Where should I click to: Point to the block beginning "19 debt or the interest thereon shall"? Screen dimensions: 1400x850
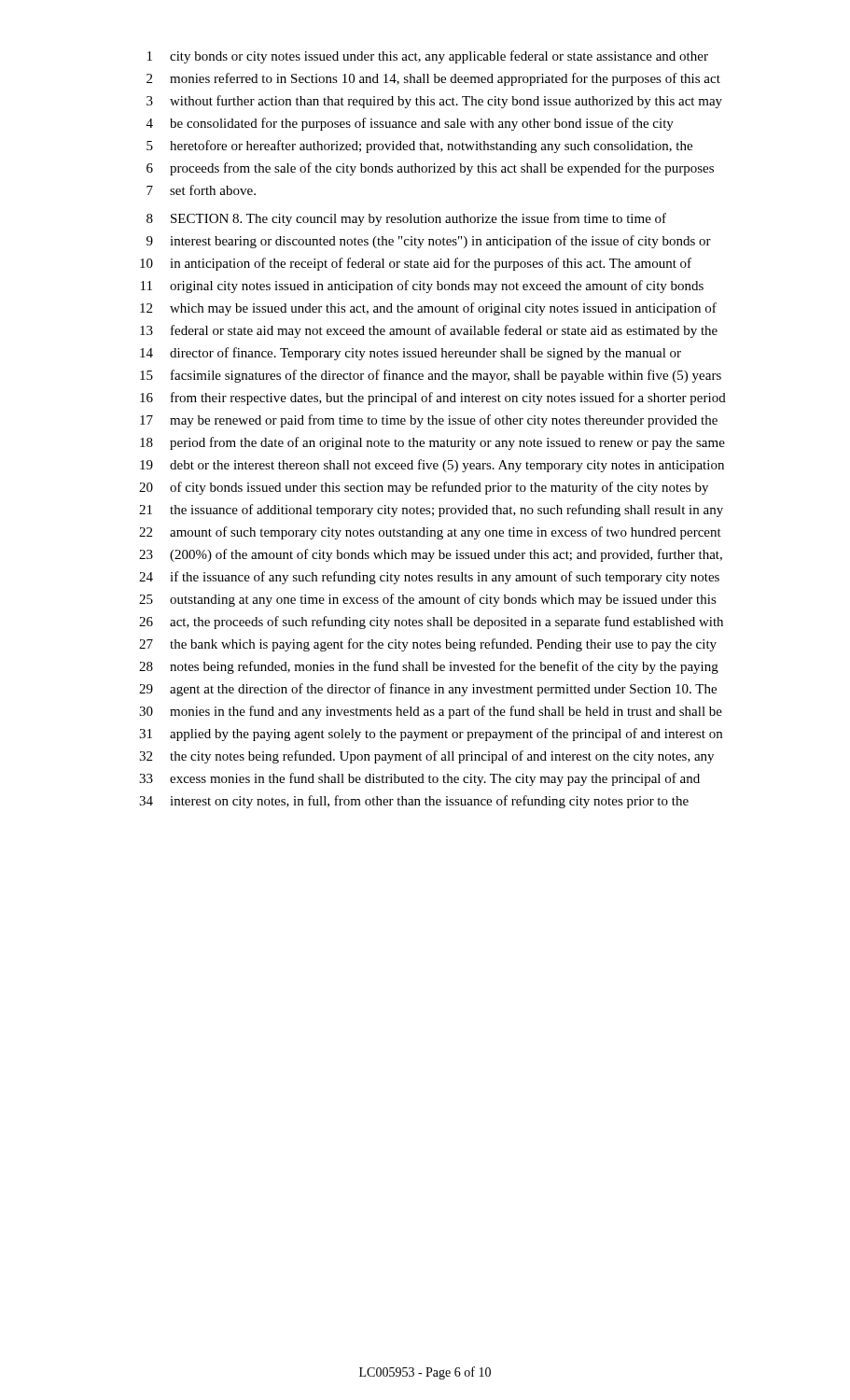pos(448,465)
